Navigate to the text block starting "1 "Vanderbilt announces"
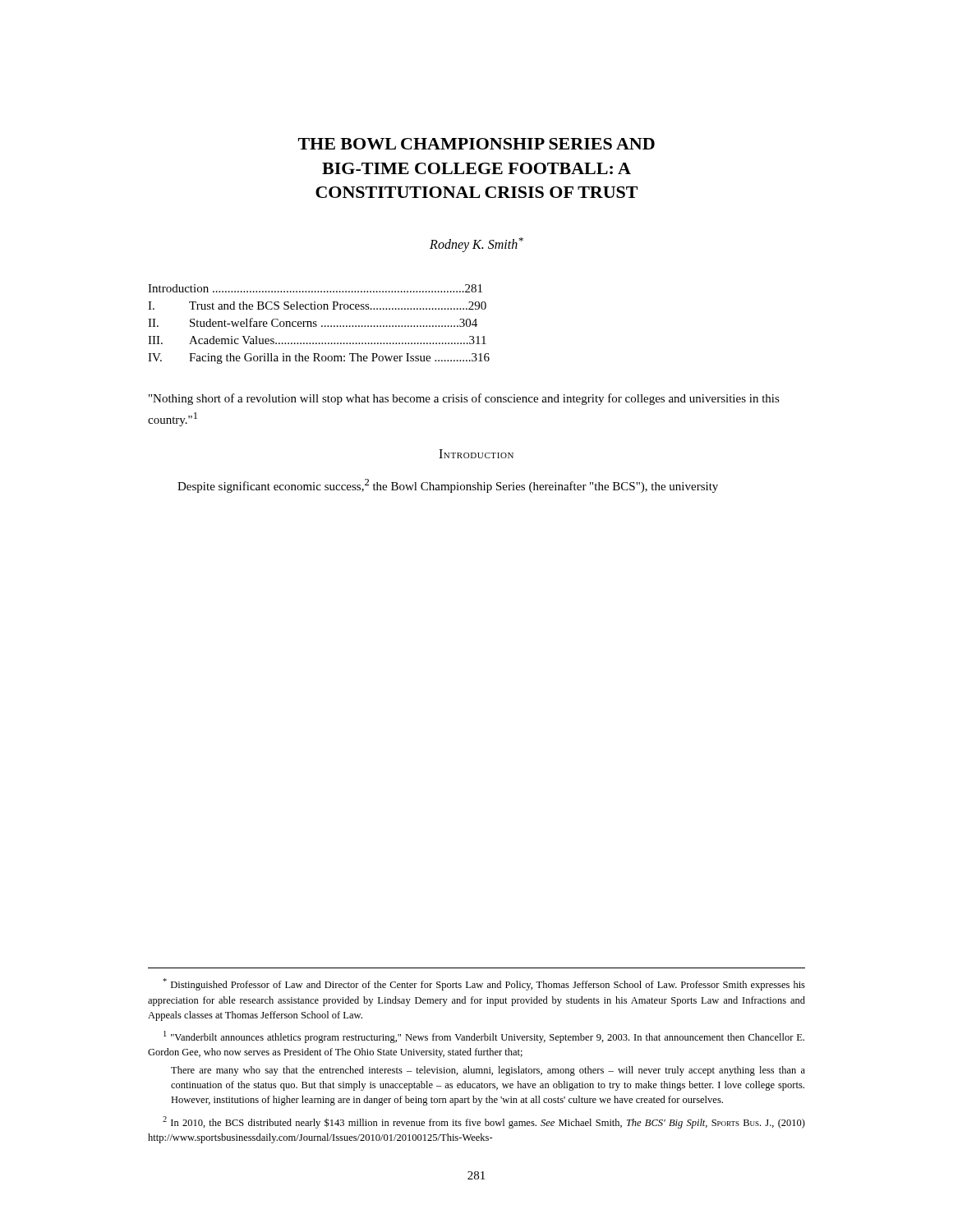This screenshot has height=1232, width=953. (476, 1068)
